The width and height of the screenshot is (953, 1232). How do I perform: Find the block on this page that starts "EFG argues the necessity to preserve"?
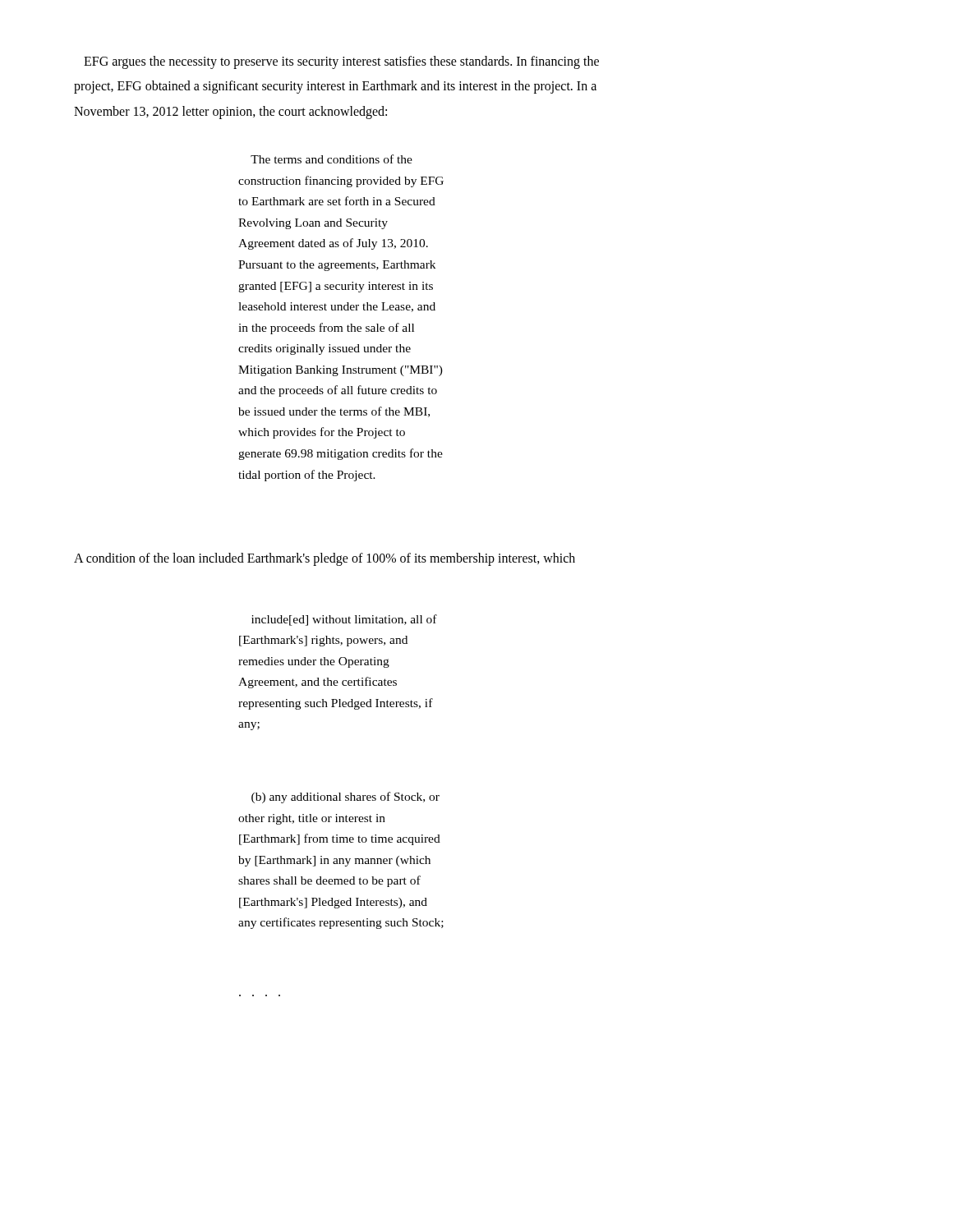(x=337, y=86)
